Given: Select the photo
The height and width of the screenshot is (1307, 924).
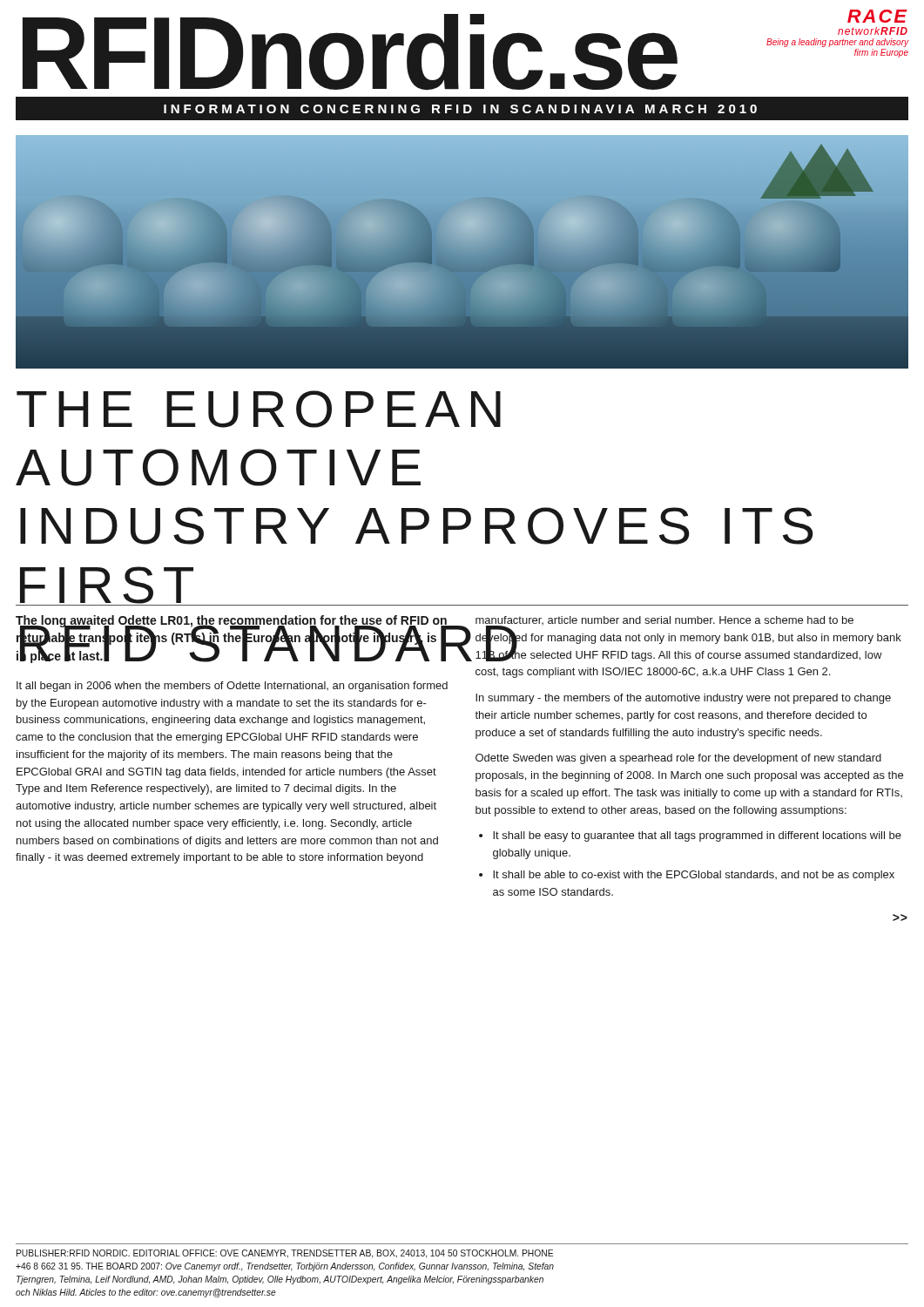Looking at the screenshot, I should click(462, 252).
